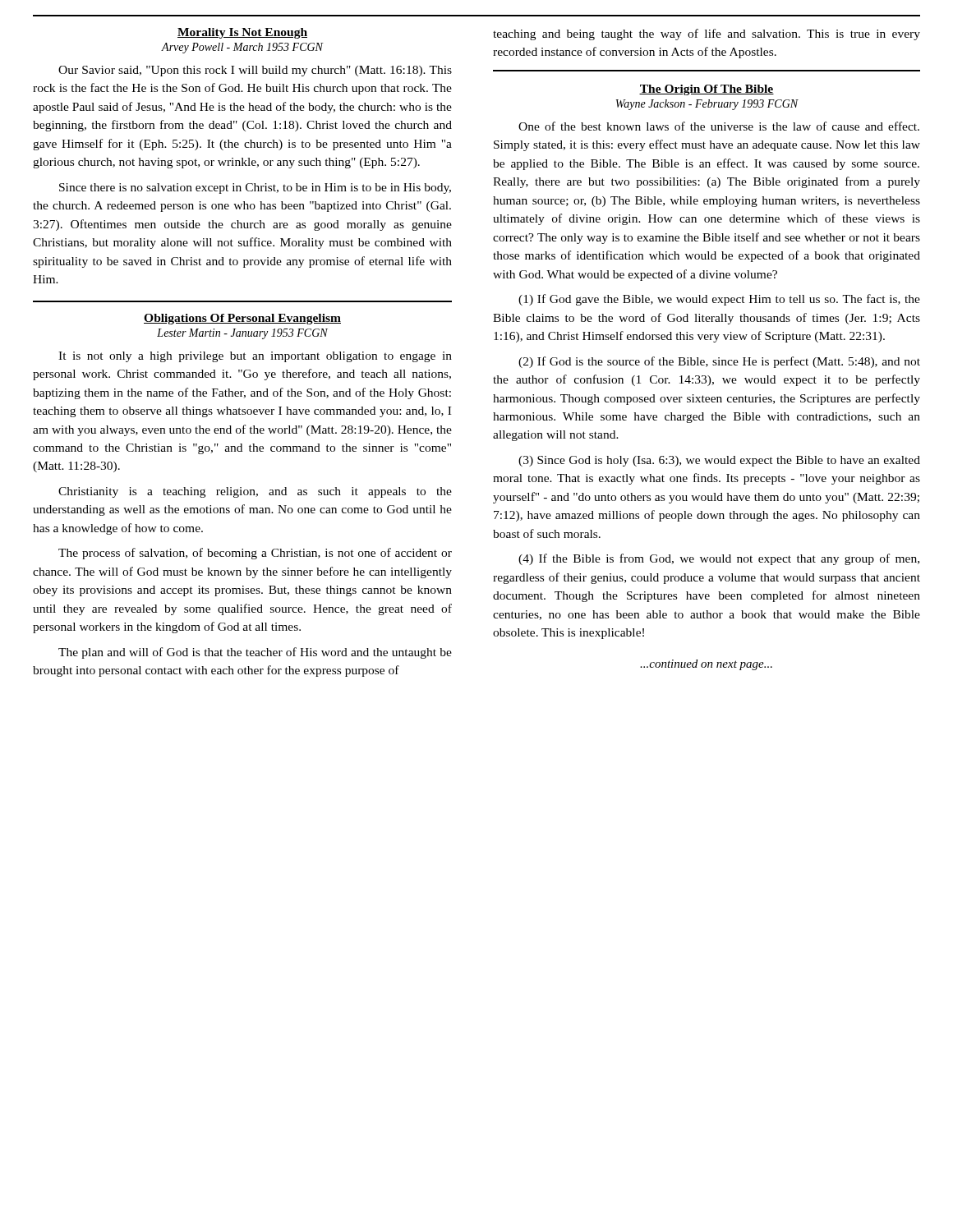Click on the caption containing "Lester Martin - January 1953 FCGN"
The width and height of the screenshot is (953, 1232).
coord(242,333)
